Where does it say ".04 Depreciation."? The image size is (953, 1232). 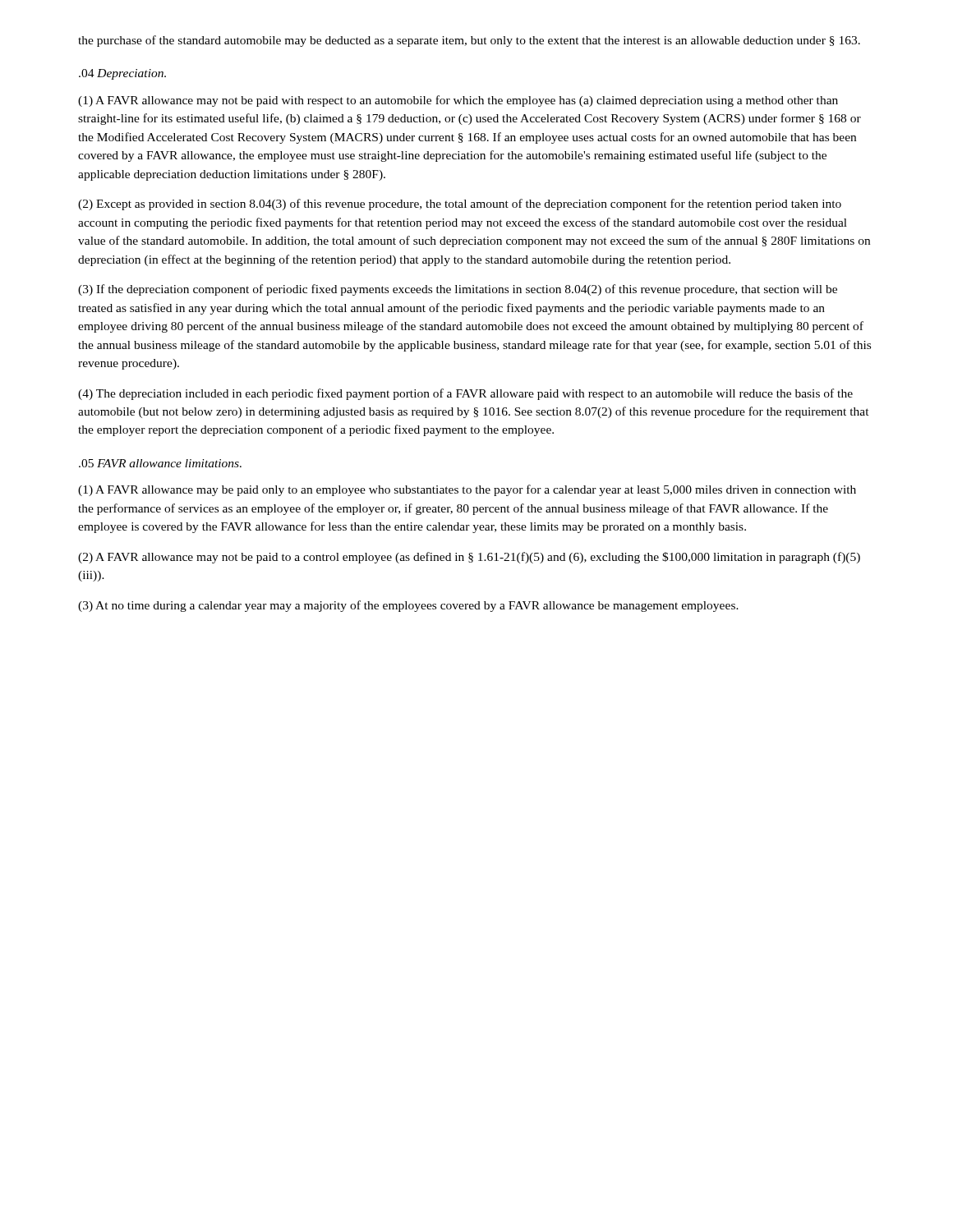pyautogui.click(x=123, y=73)
